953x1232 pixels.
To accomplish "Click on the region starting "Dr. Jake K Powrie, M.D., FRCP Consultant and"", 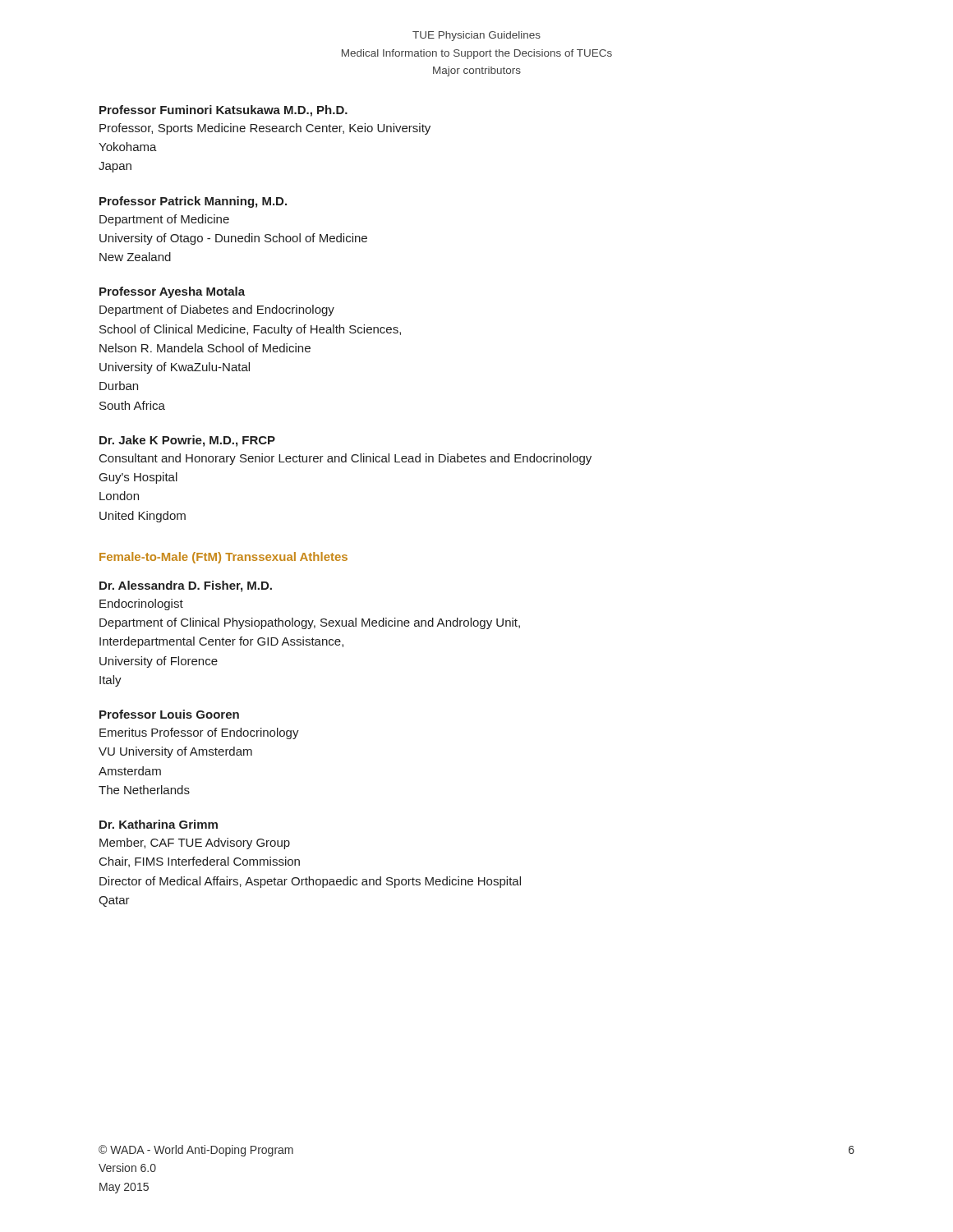I will (x=187, y=441).
